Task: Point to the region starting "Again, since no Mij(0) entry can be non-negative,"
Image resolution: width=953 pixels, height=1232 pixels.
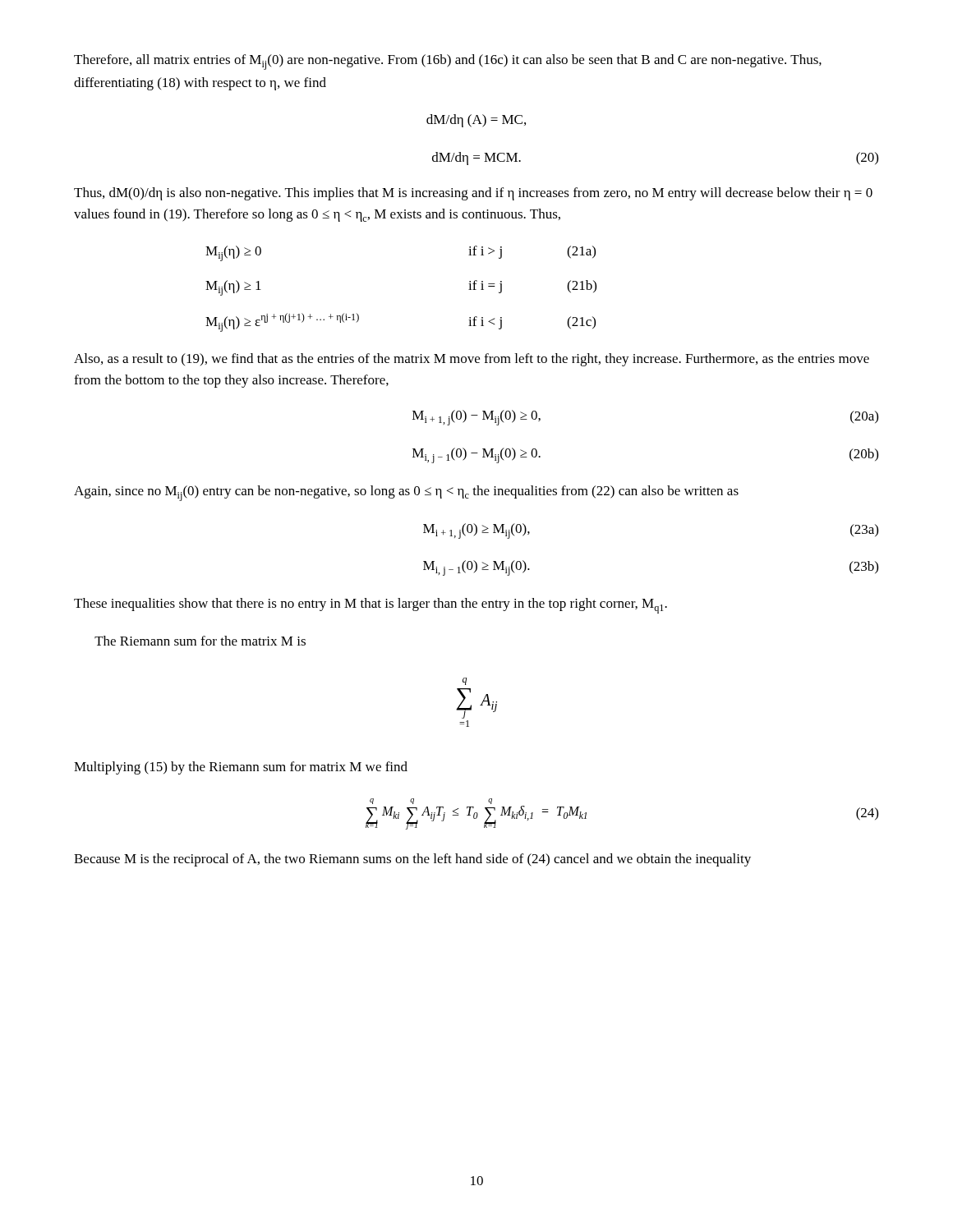Action: coord(406,492)
